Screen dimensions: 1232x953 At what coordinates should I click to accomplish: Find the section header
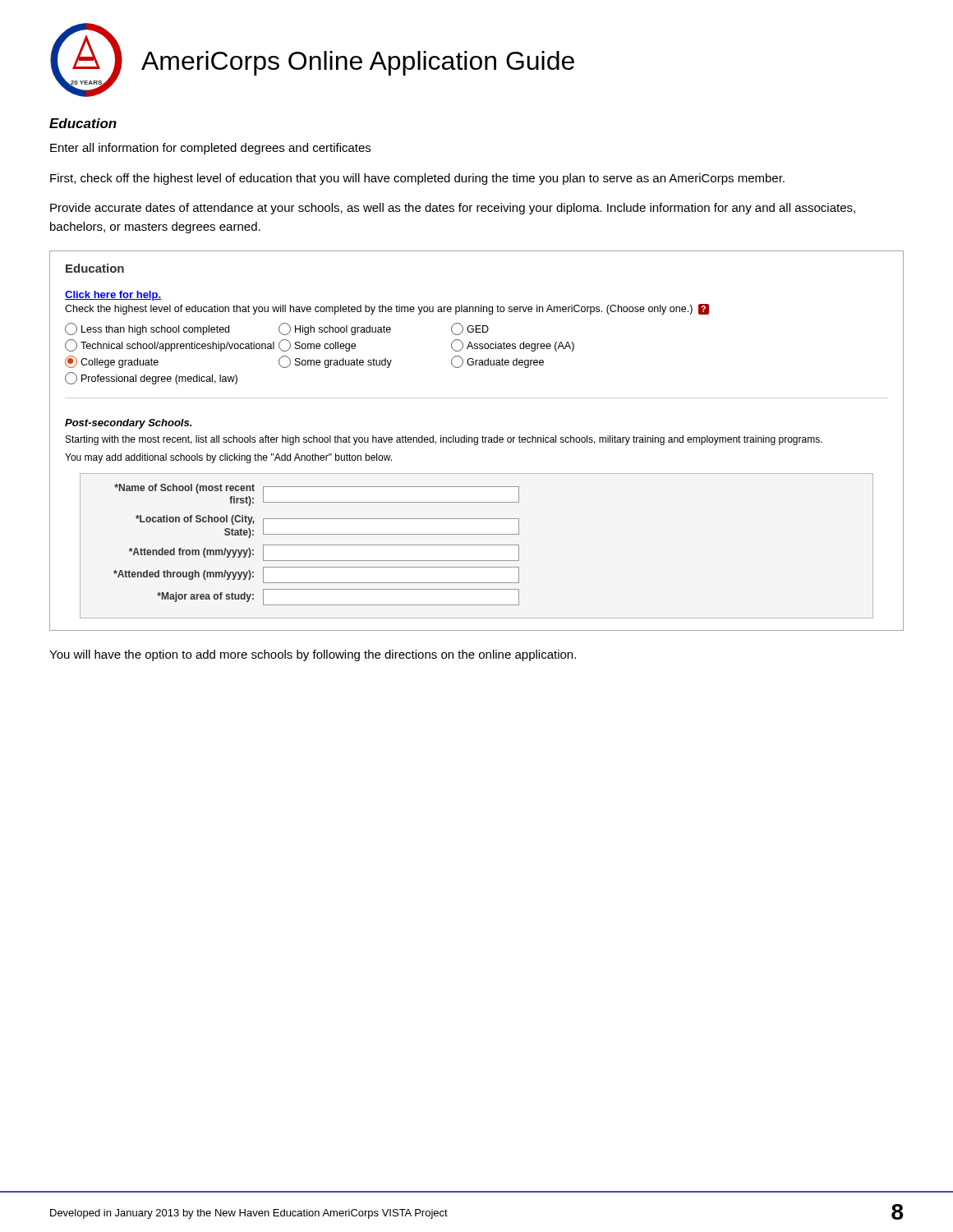[476, 124]
